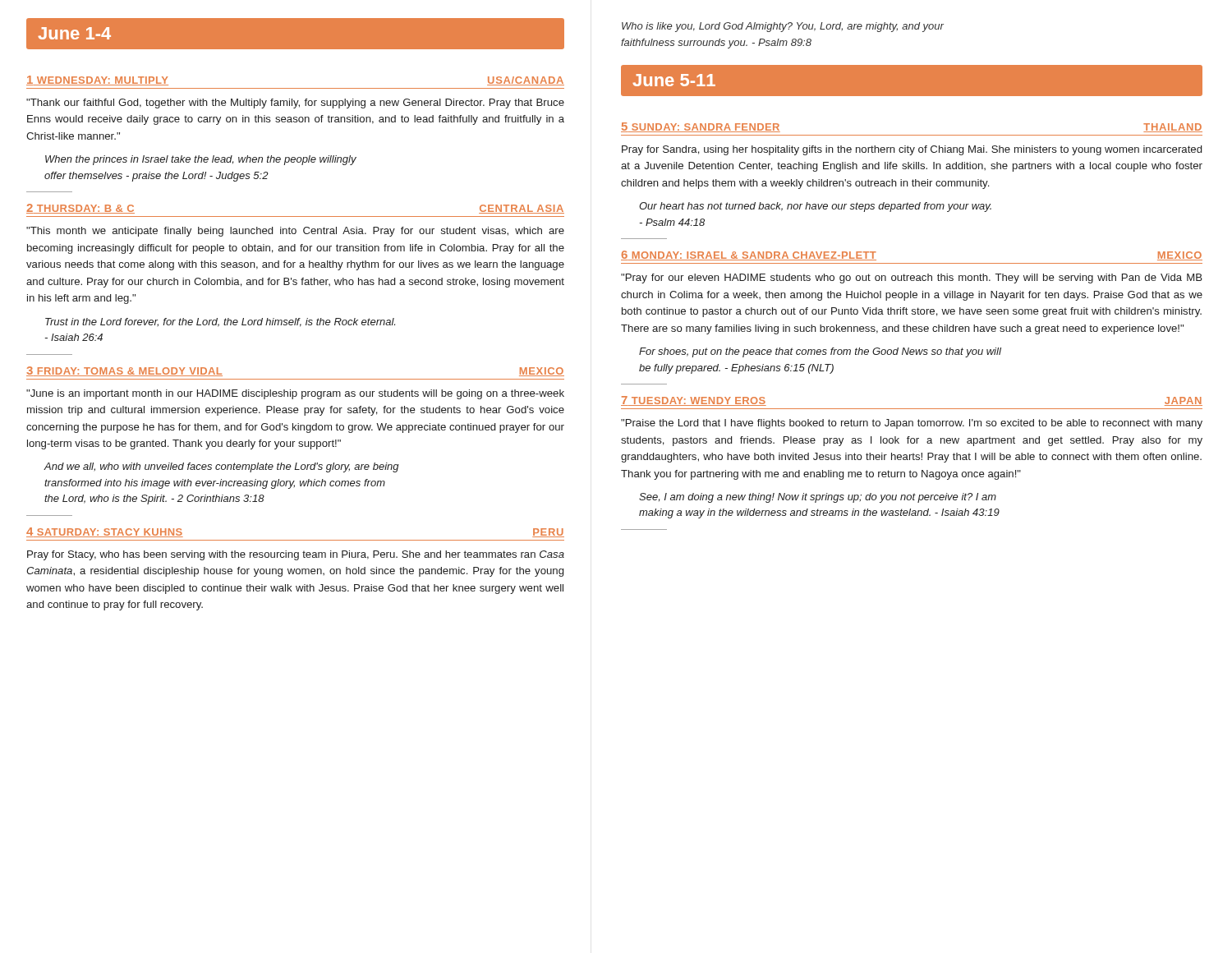The height and width of the screenshot is (953, 1232).
Task: Navigate to the region starting "1 WEDNESDAY: MULTIPLY USA/CANADA"
Action: click(x=295, y=79)
